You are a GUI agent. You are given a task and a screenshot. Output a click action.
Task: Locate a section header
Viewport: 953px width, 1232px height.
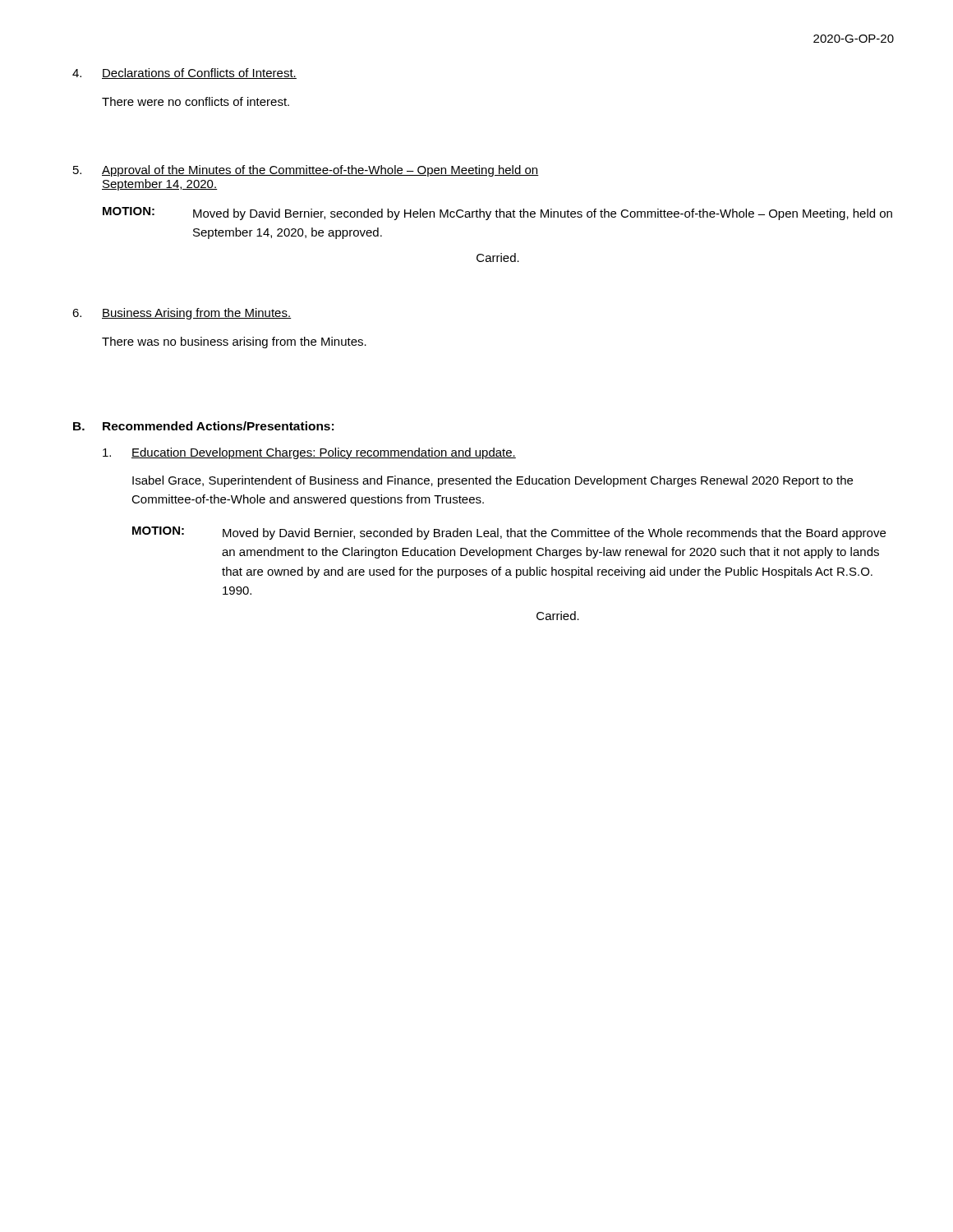click(218, 425)
